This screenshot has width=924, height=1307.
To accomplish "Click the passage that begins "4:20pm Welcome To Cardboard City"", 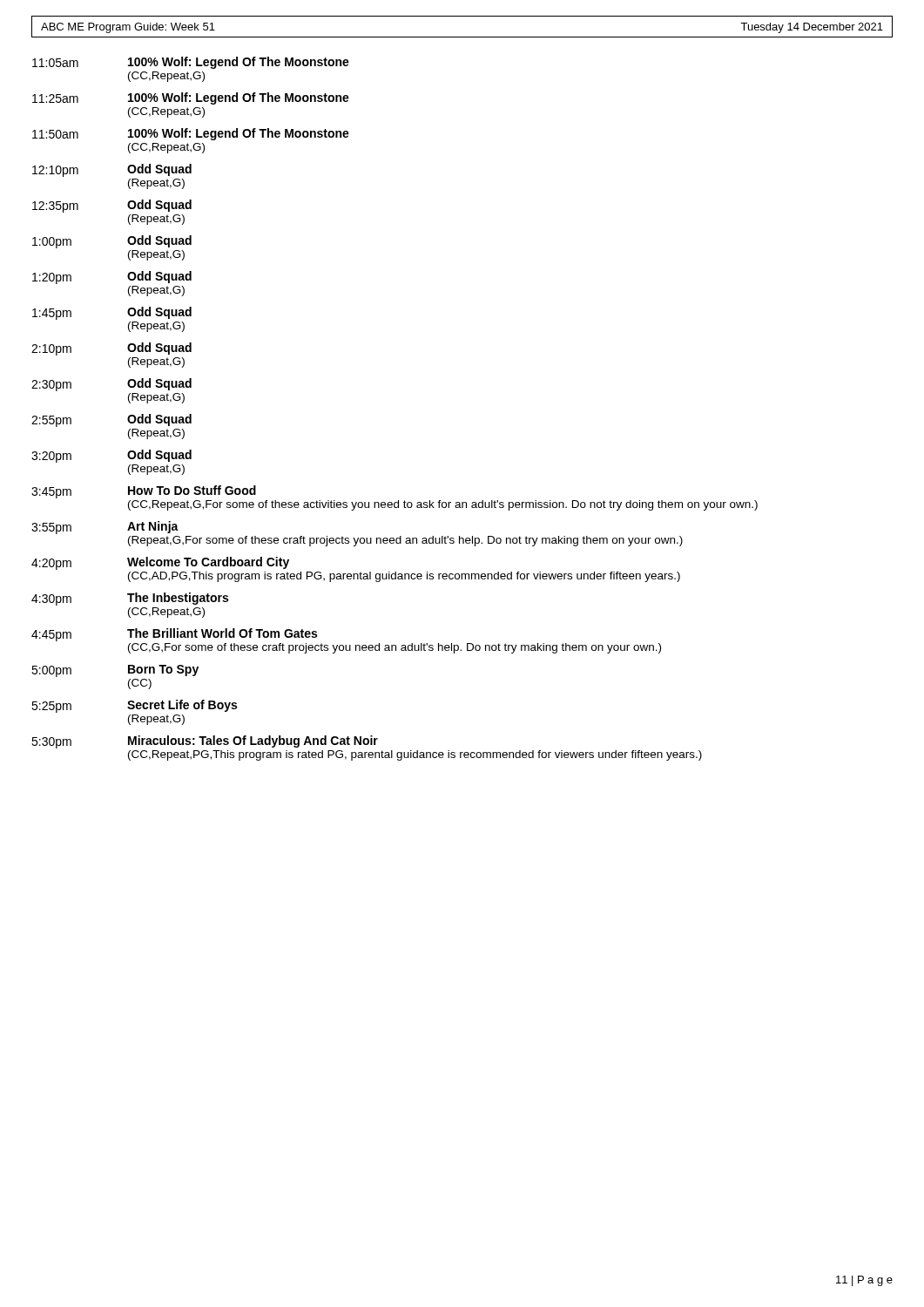I will pyautogui.click(x=462, y=571).
